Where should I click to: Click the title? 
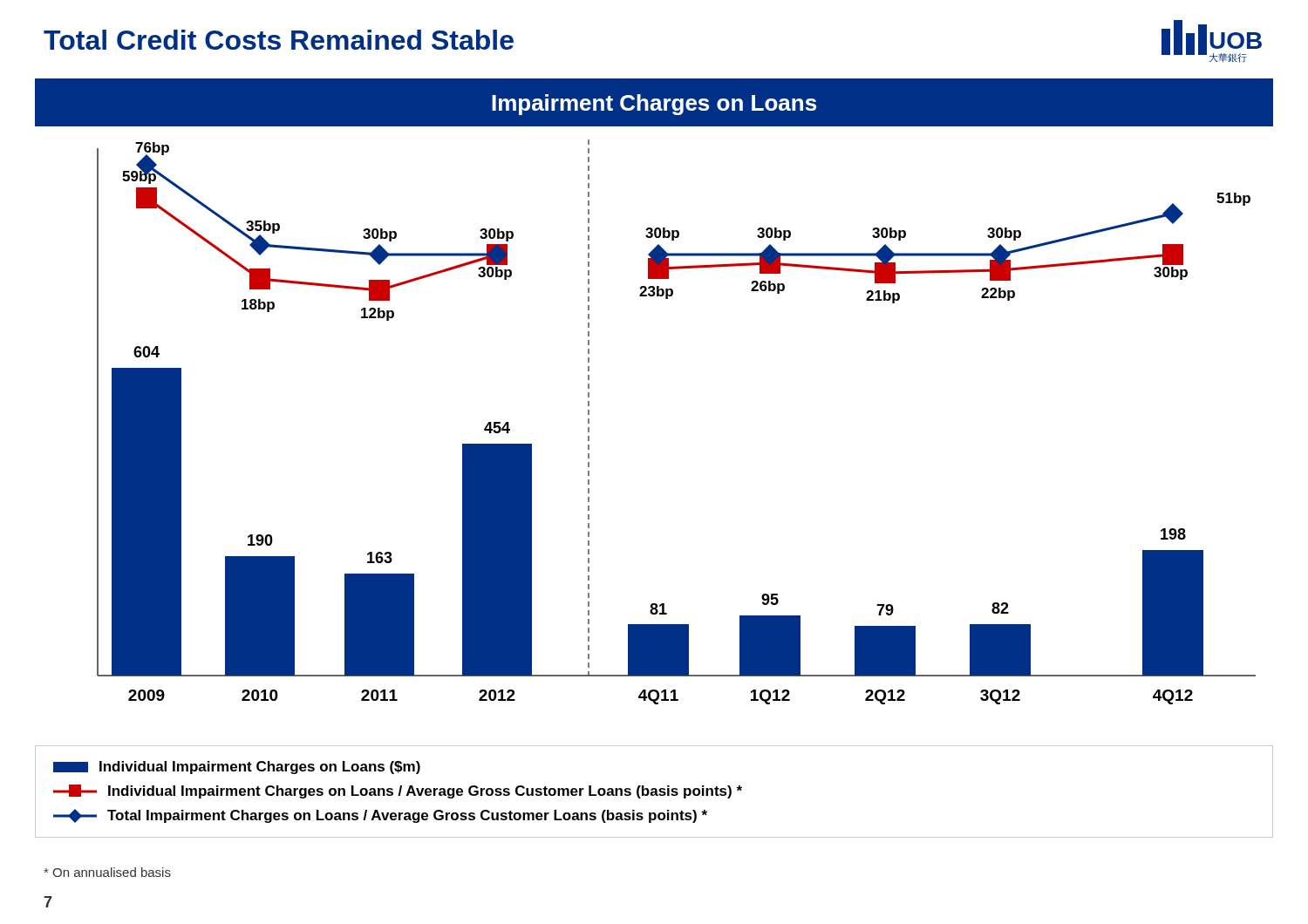click(279, 40)
